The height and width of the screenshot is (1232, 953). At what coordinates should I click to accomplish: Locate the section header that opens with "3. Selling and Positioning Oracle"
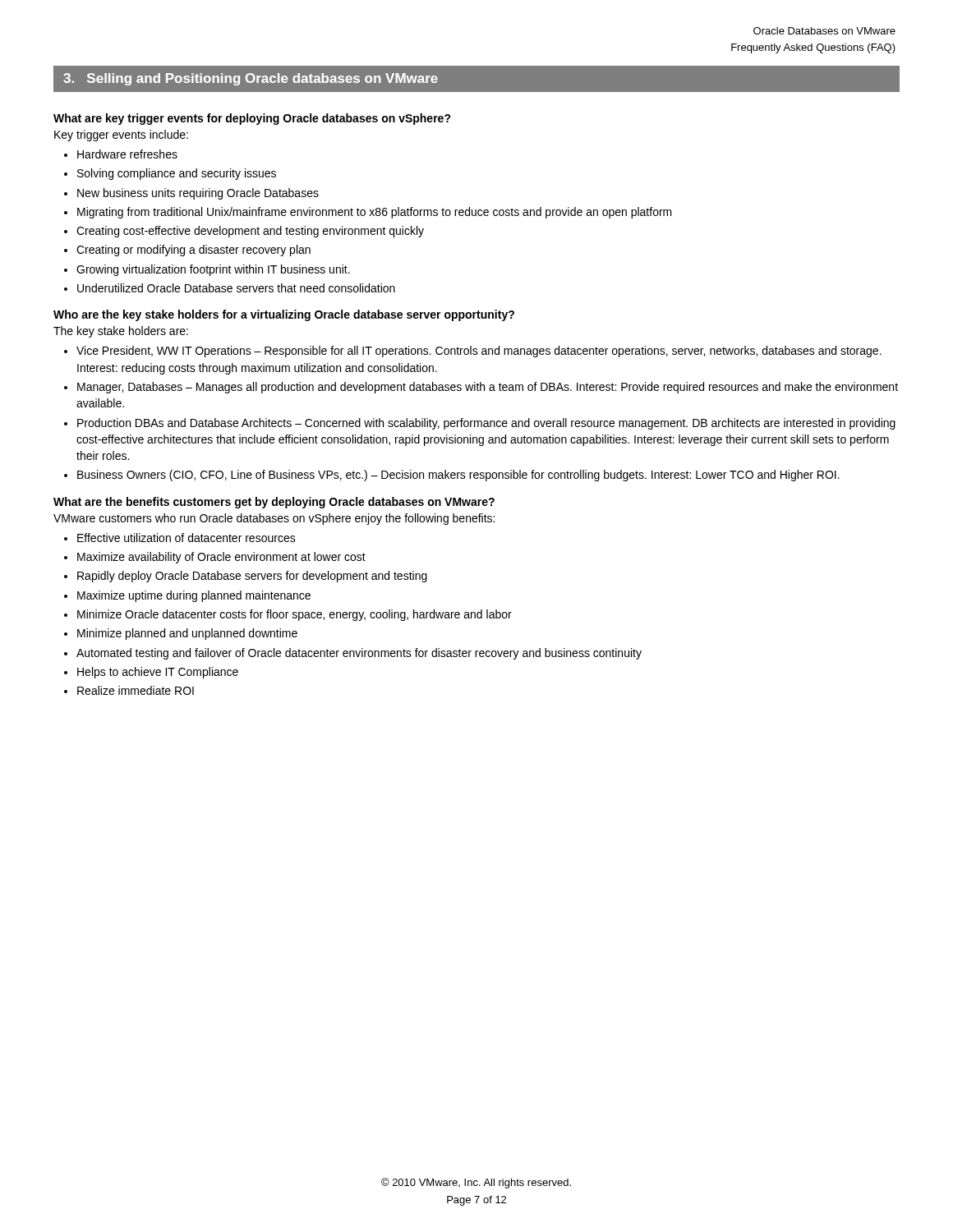click(251, 78)
